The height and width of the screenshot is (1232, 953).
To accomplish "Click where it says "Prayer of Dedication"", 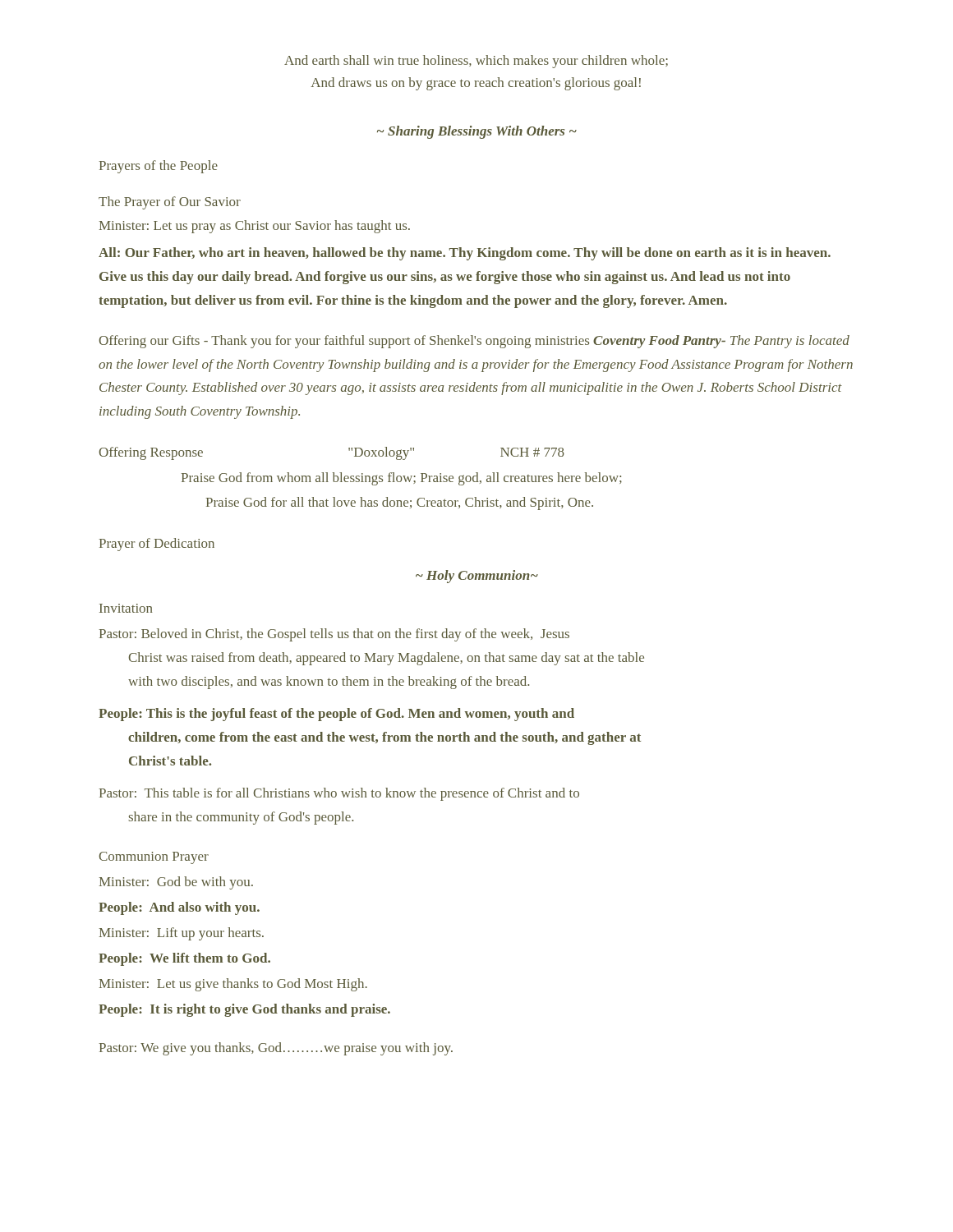I will click(x=157, y=543).
